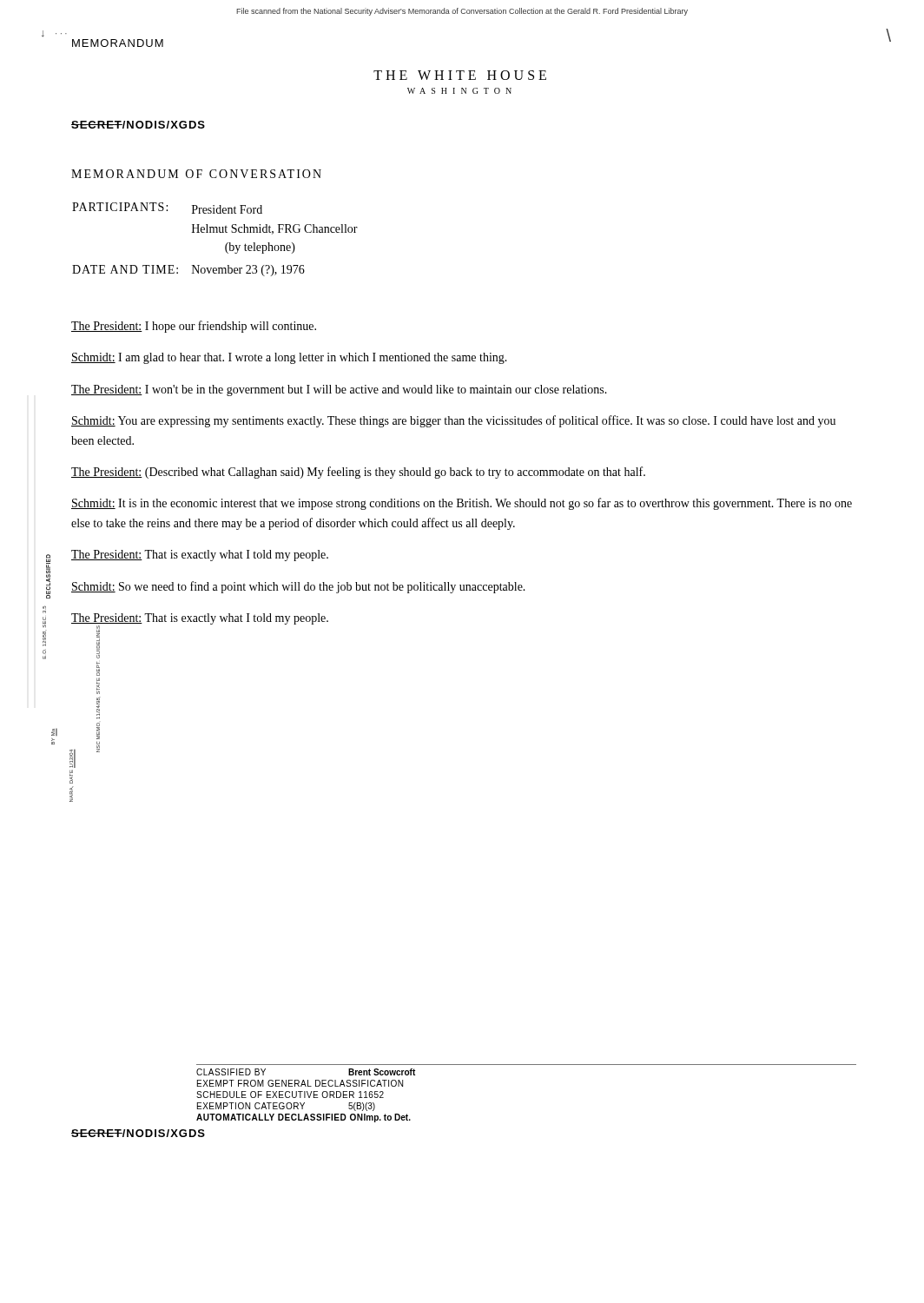The height and width of the screenshot is (1303, 924).
Task: Find the text block that reads "Schmidt: So we need to find a"
Action: (x=298, y=586)
